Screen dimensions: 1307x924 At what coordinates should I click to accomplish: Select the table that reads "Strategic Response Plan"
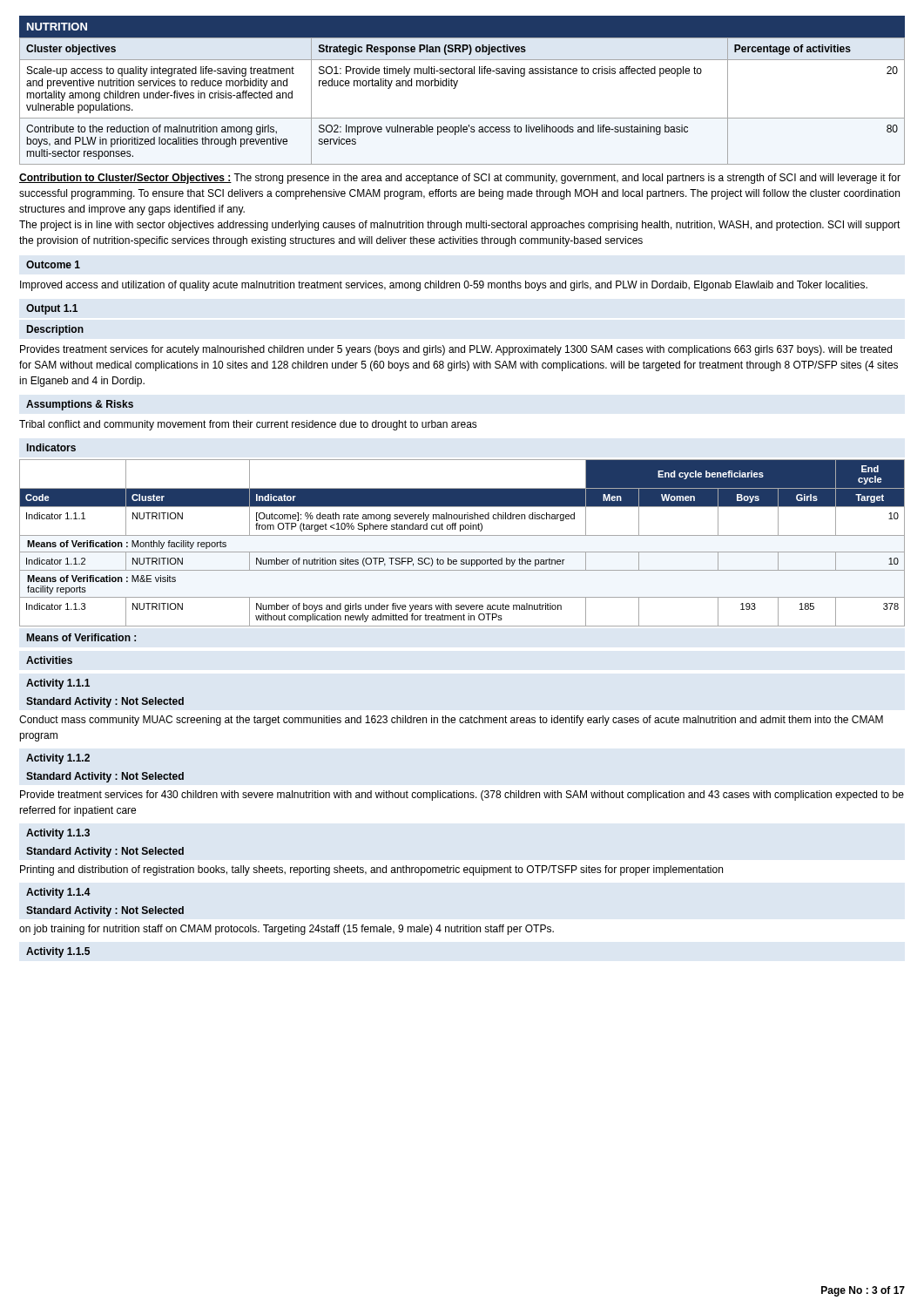click(x=462, y=101)
